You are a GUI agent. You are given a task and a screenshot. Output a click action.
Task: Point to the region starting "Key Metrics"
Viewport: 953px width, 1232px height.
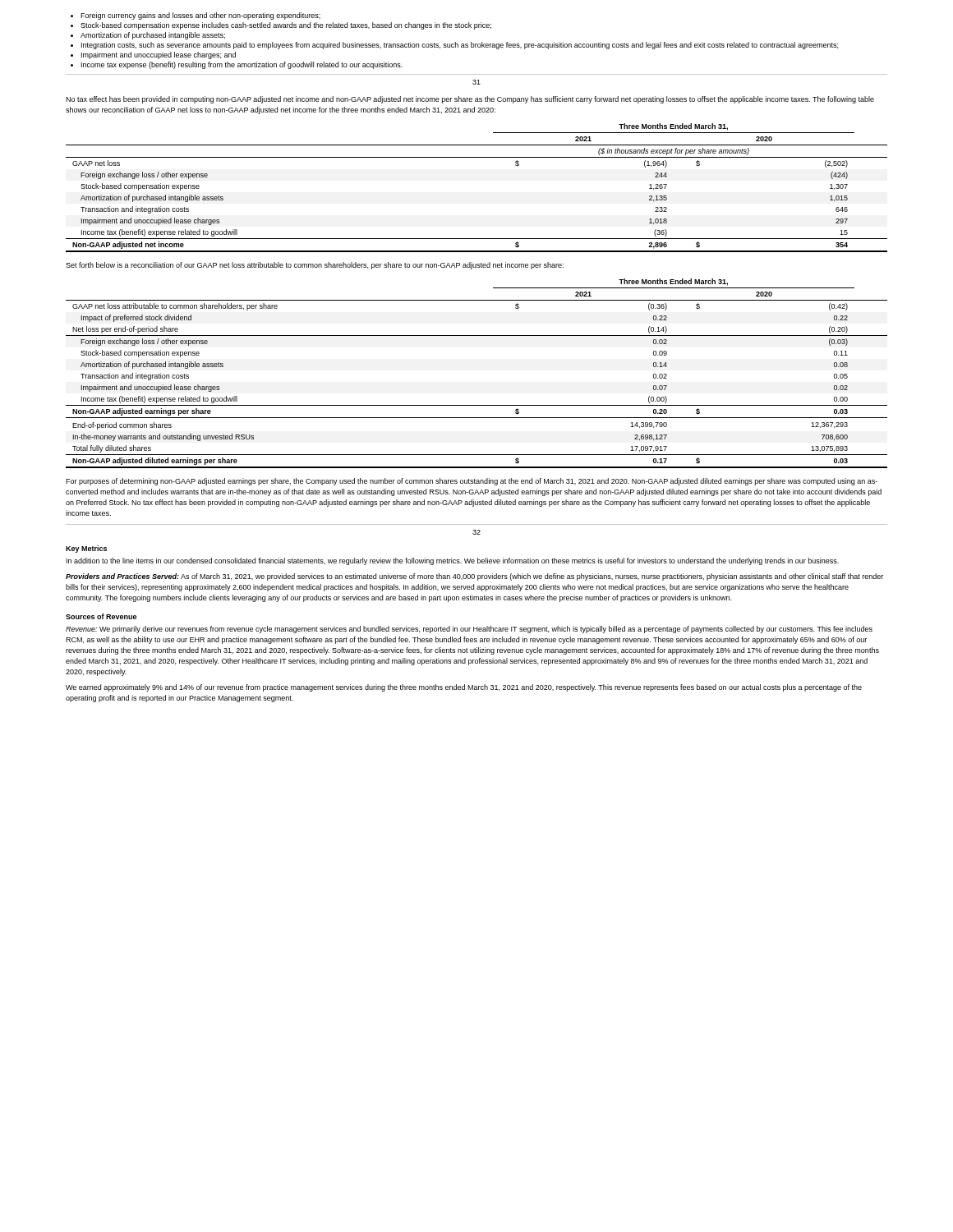point(86,549)
